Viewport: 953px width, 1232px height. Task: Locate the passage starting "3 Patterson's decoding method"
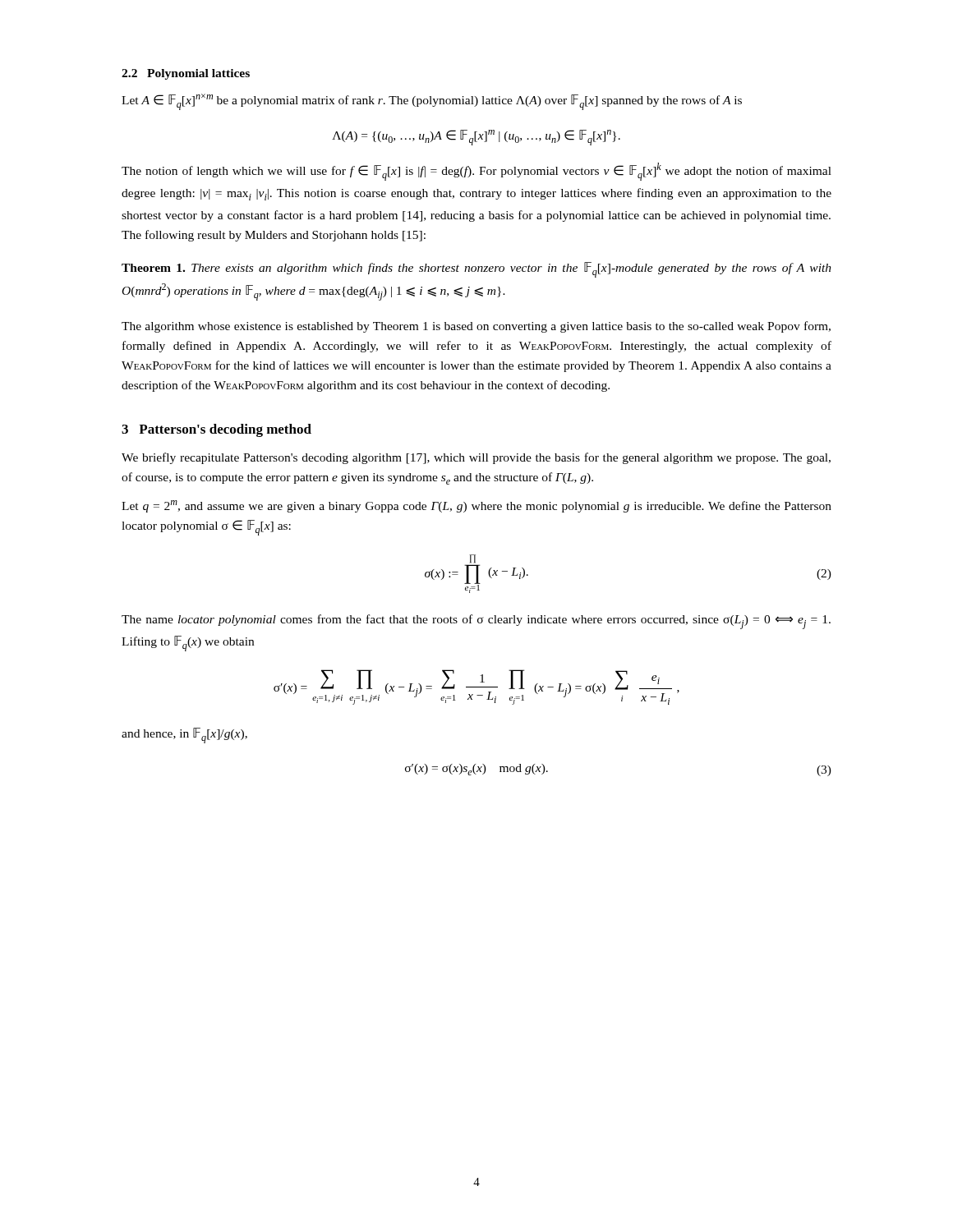coord(216,429)
